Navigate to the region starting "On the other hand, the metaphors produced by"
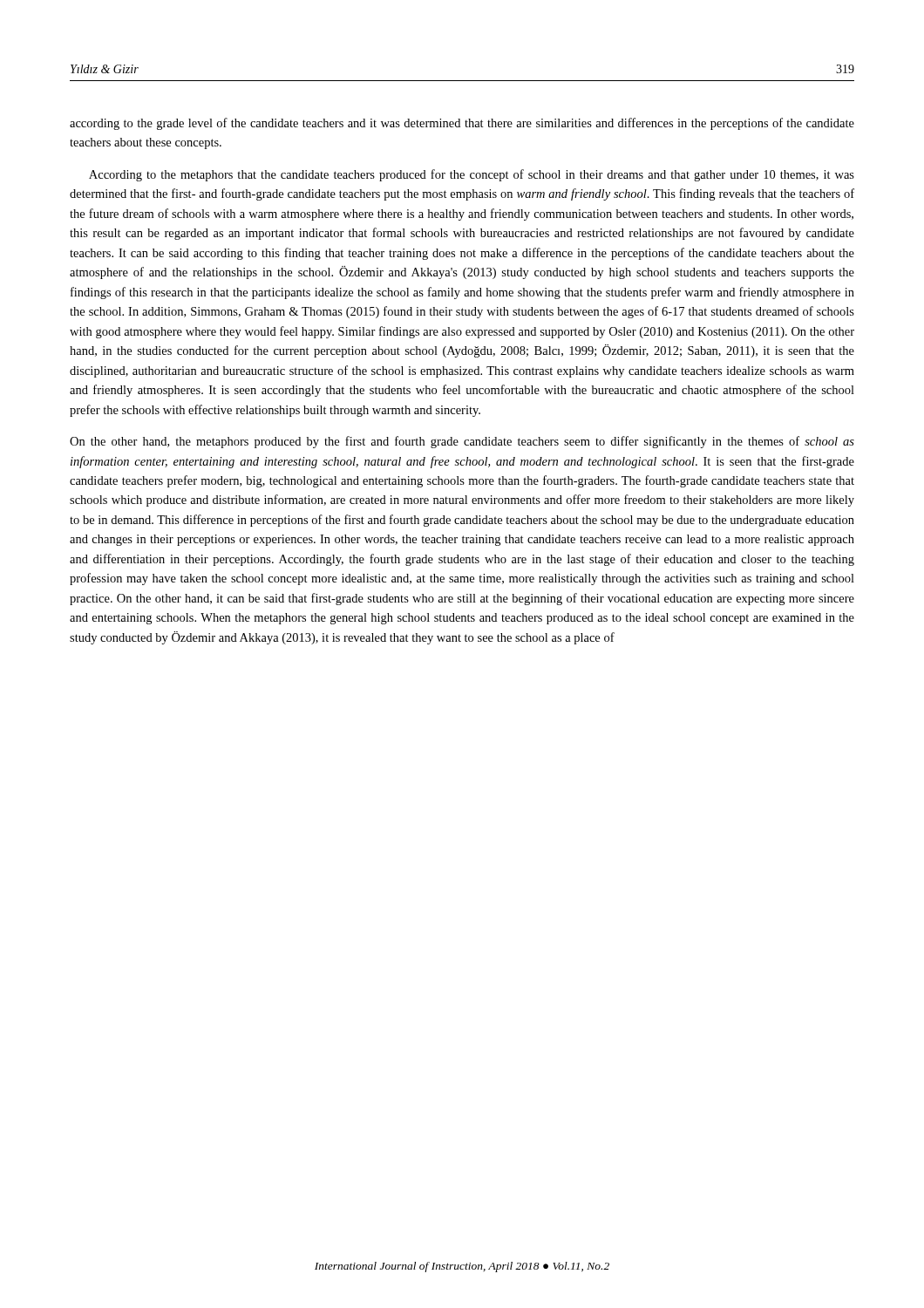 point(462,539)
